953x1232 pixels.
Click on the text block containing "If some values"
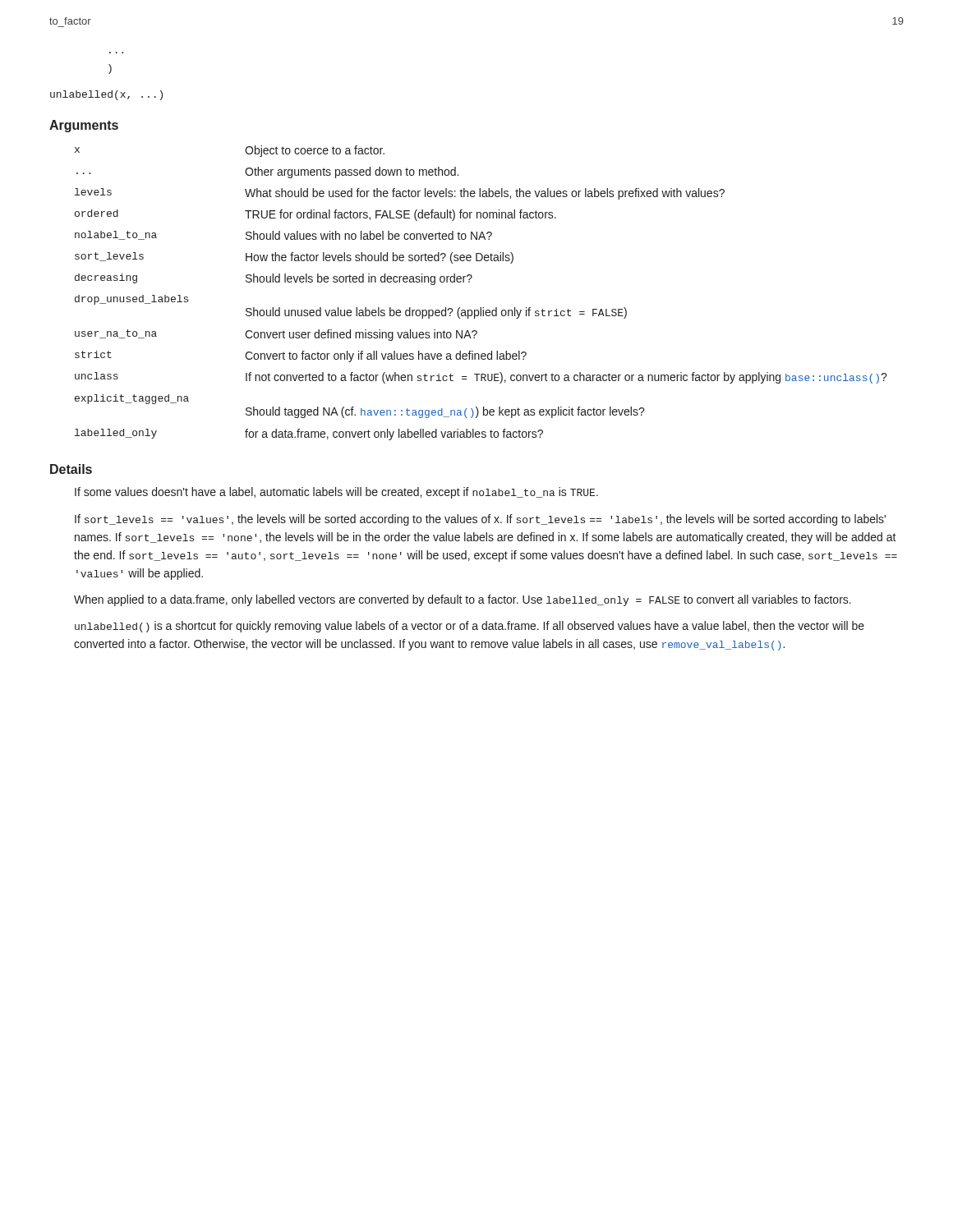pos(336,493)
